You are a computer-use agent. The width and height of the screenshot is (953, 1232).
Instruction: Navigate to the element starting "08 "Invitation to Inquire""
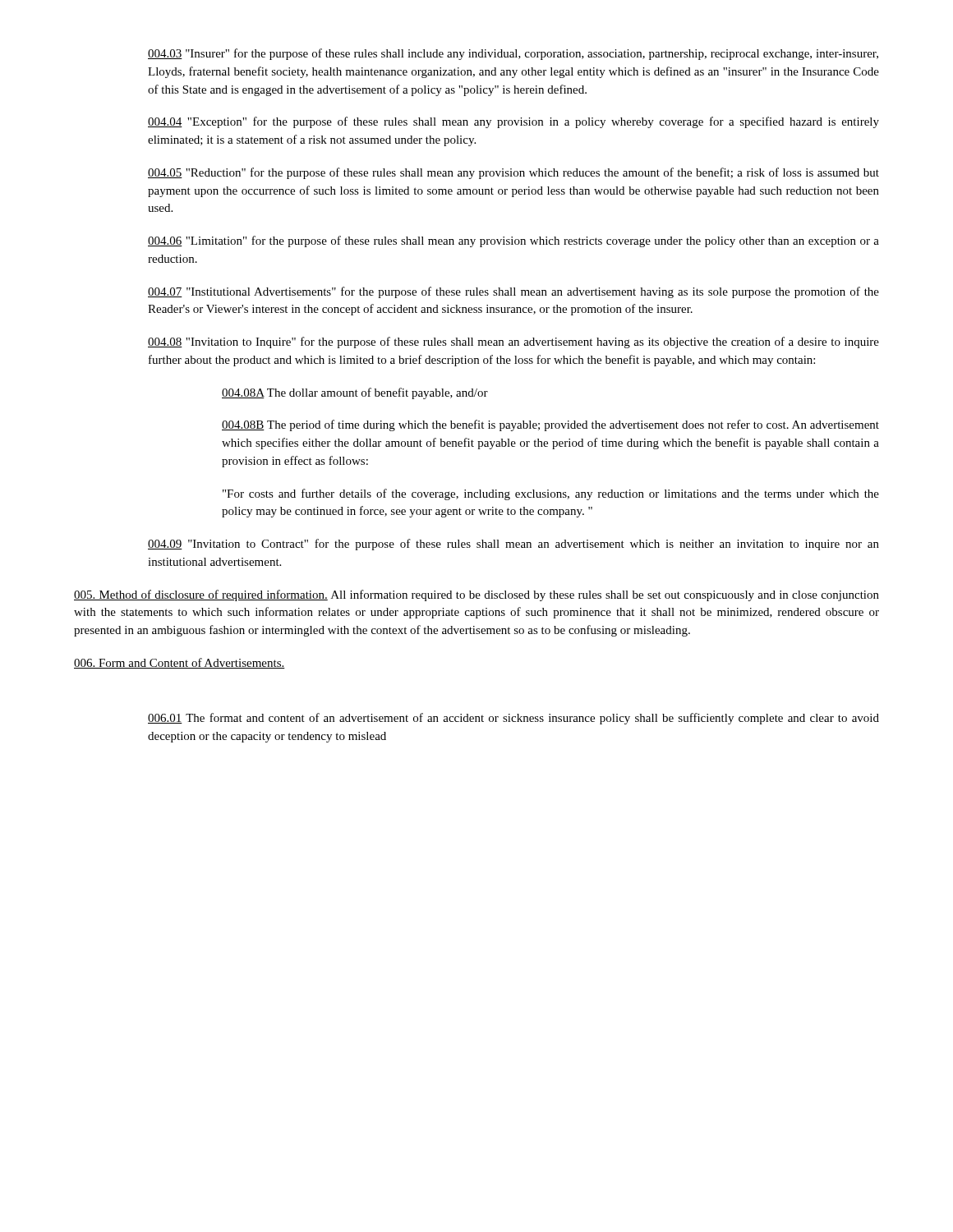click(x=513, y=351)
